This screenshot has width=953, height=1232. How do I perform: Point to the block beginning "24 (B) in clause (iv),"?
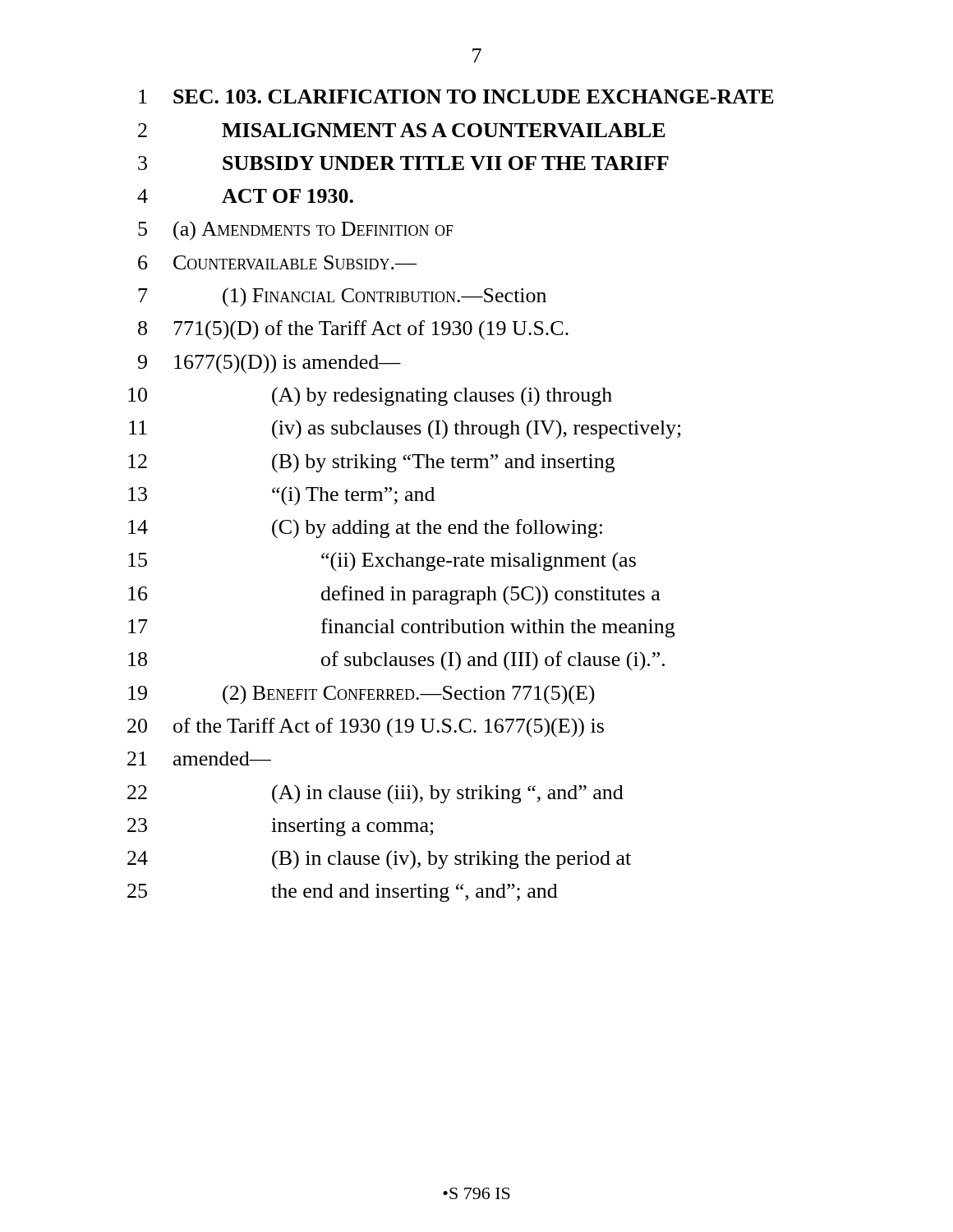click(485, 859)
